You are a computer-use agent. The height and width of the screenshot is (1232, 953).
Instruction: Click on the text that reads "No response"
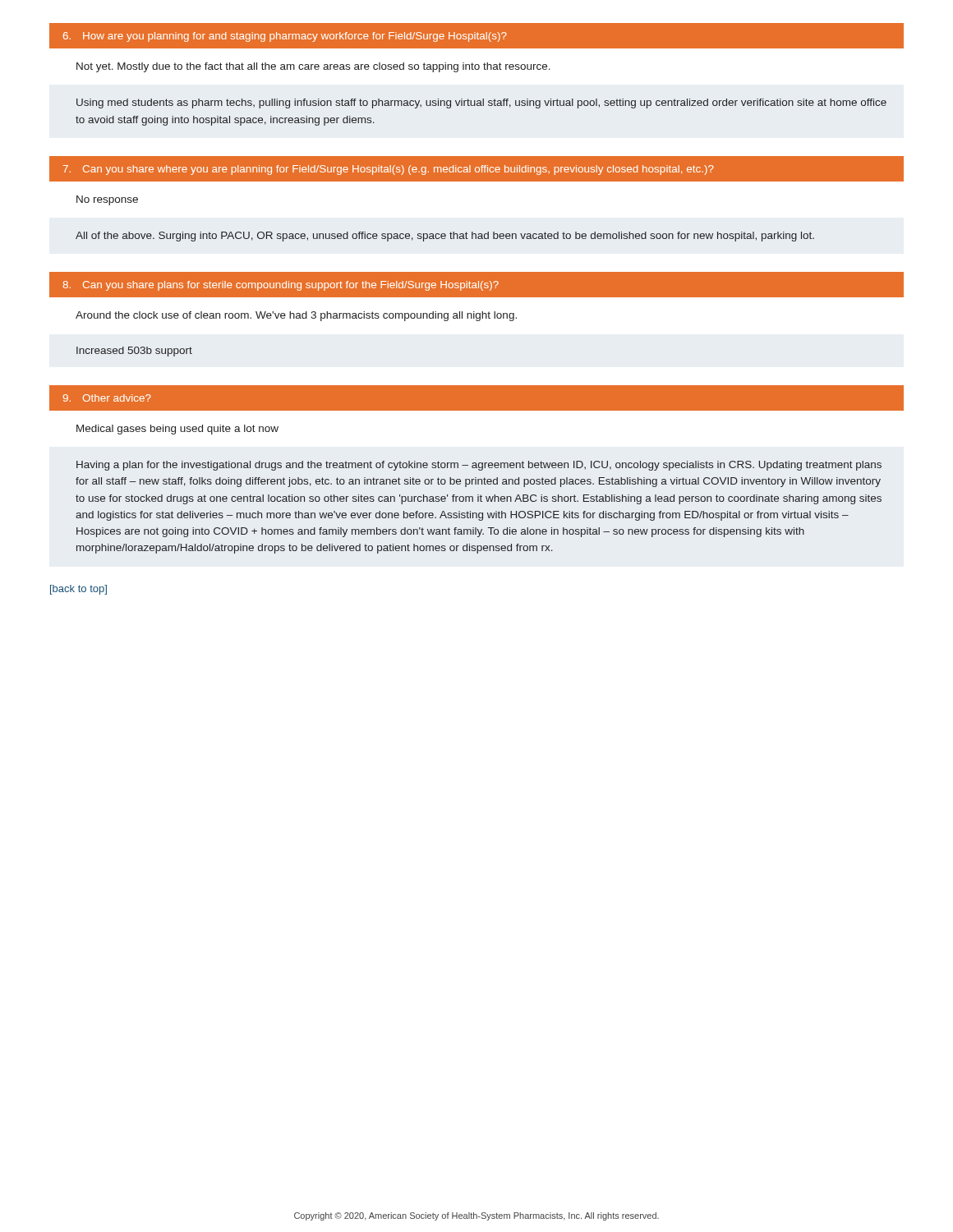[x=107, y=199]
